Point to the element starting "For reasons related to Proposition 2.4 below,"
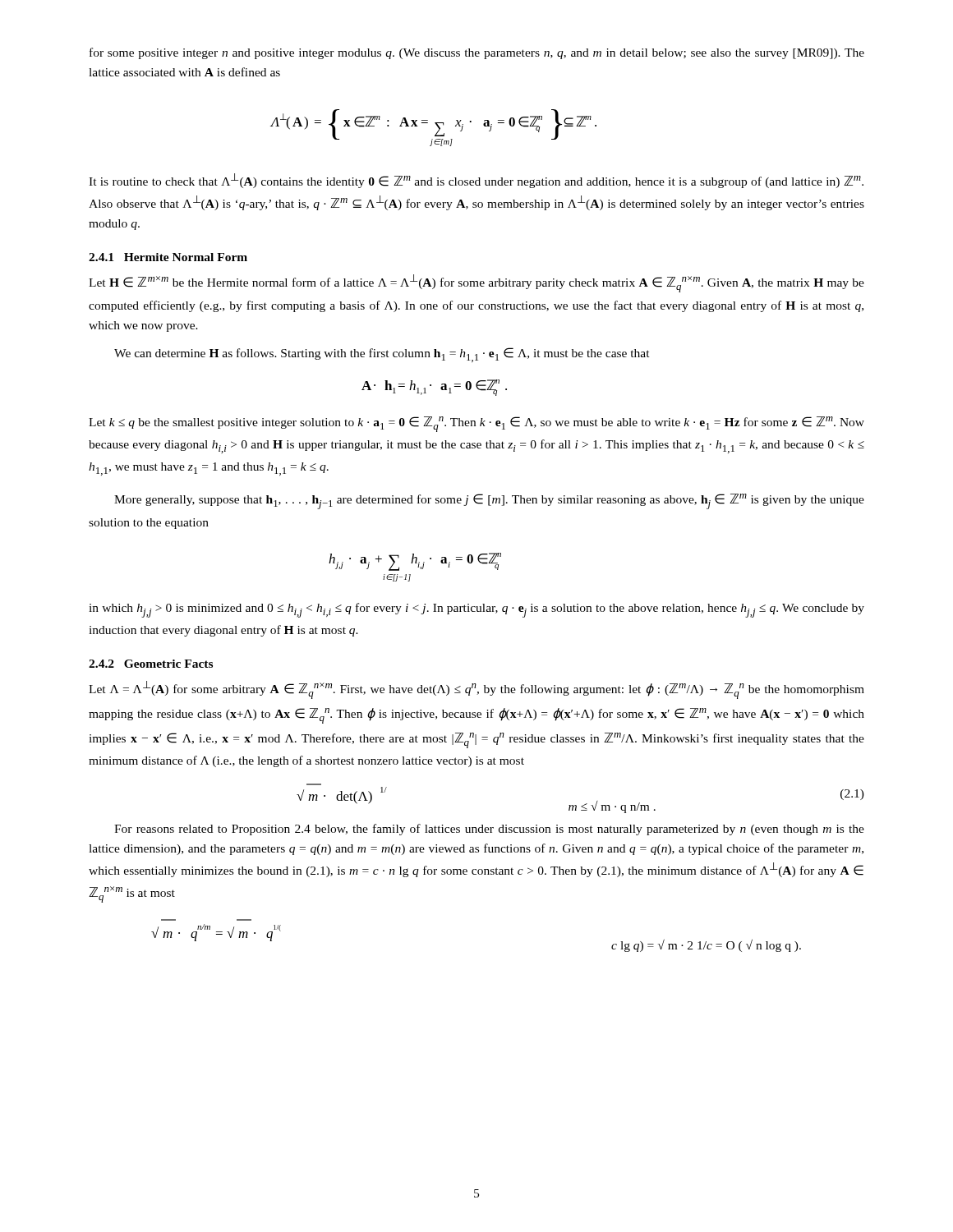Screen dimensions: 1232x953 [476, 862]
